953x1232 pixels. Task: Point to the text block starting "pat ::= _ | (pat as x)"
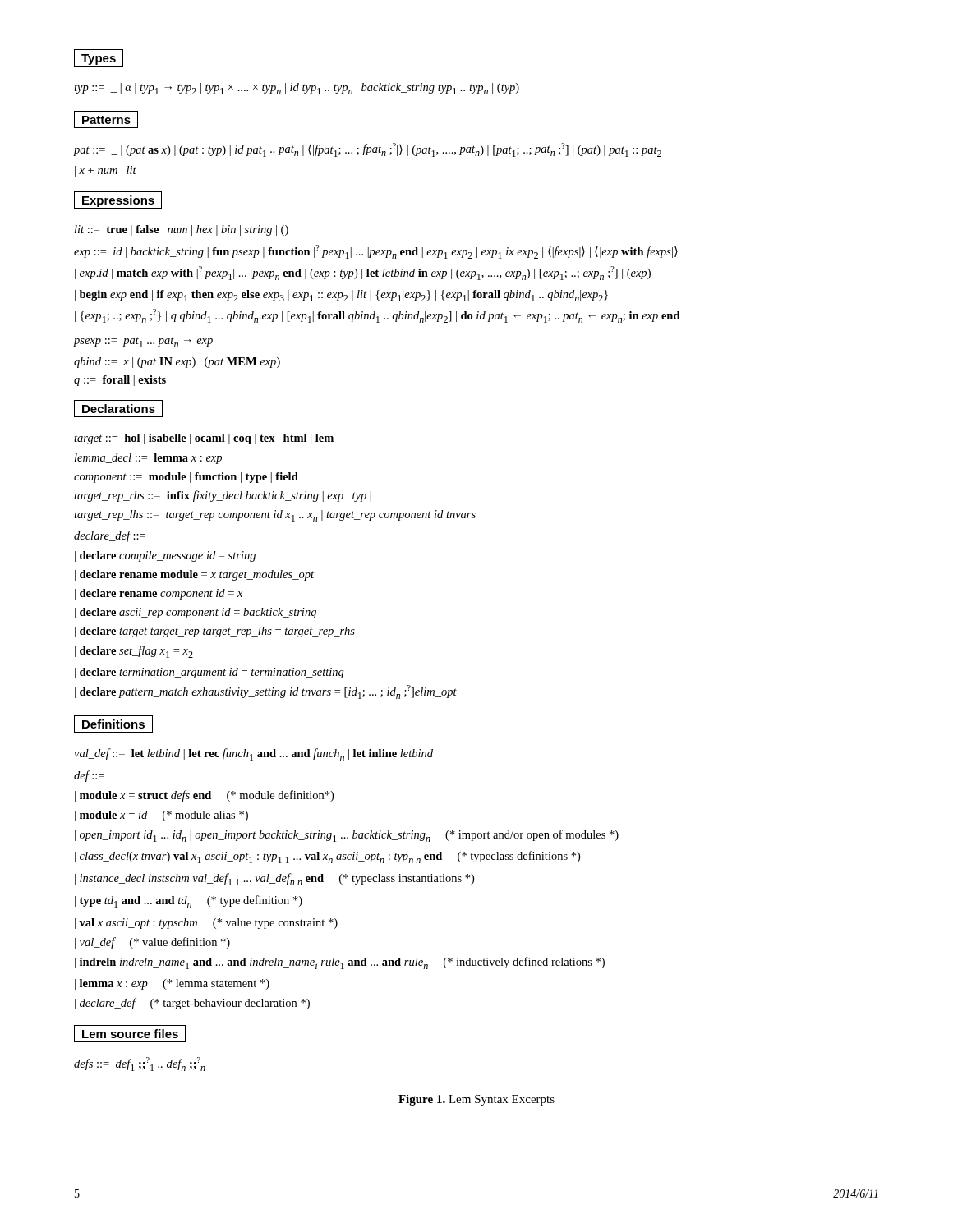tap(476, 159)
